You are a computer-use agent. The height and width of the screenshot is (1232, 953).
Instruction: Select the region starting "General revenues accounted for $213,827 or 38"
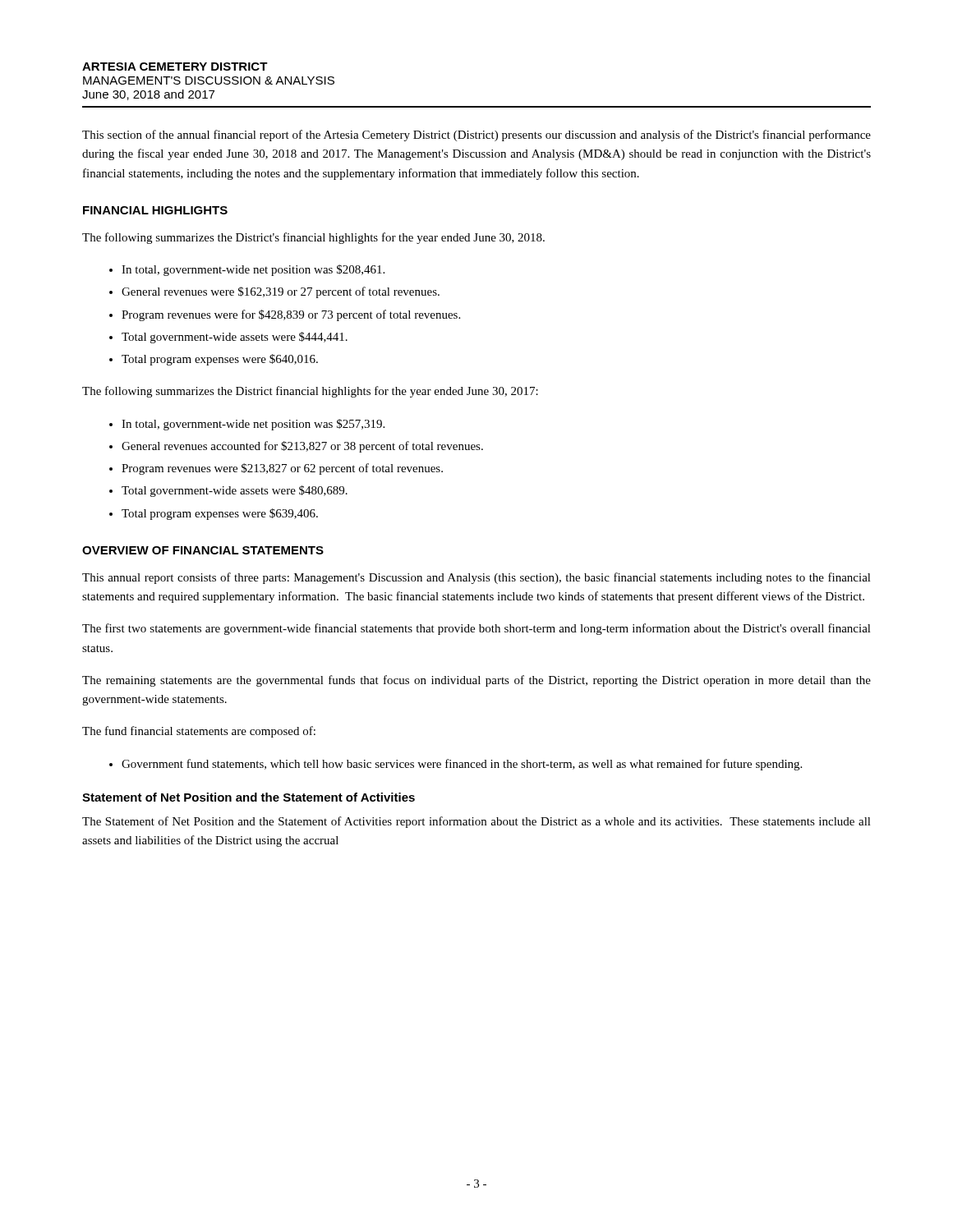click(x=303, y=446)
